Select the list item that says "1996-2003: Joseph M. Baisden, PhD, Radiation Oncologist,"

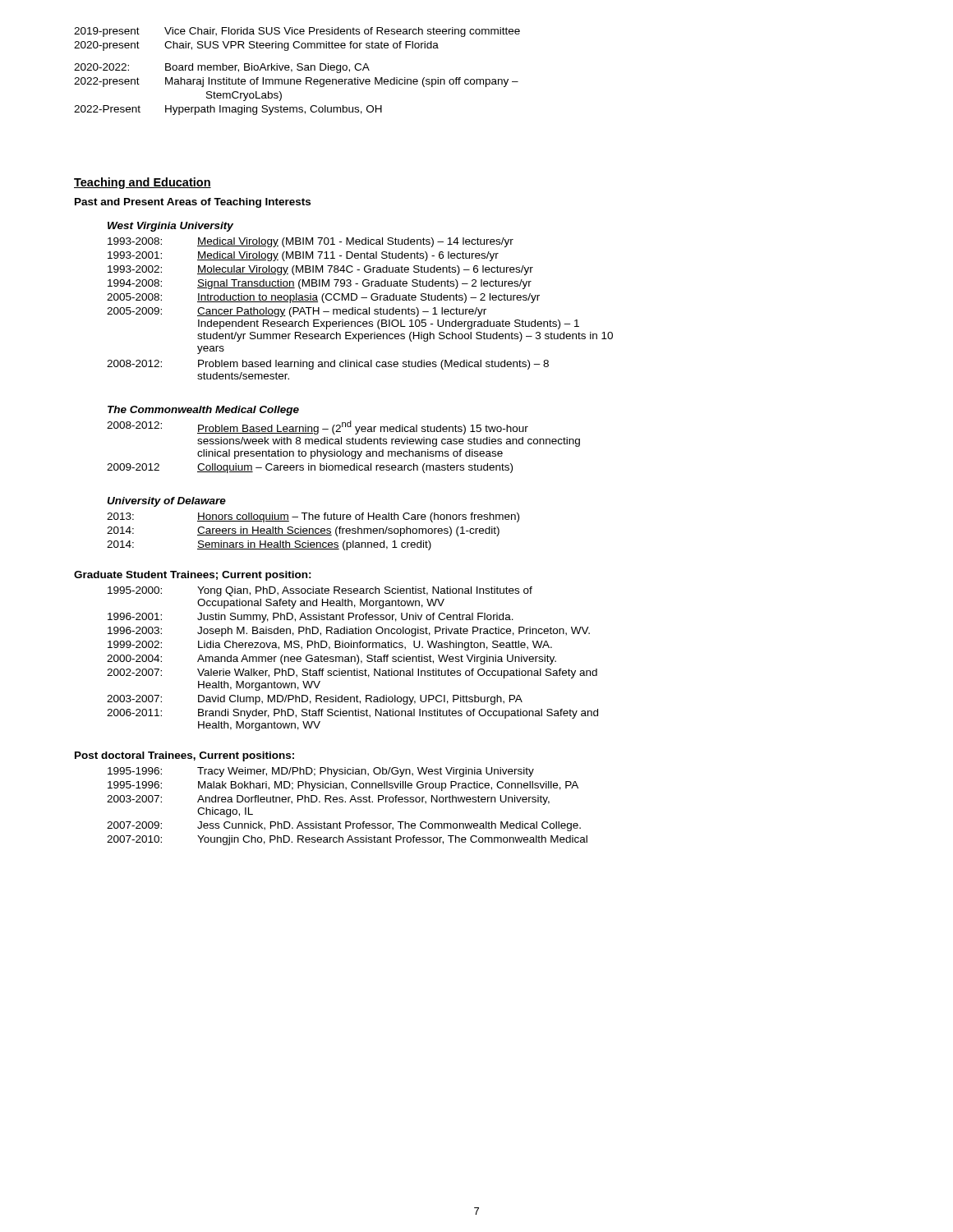click(497, 630)
